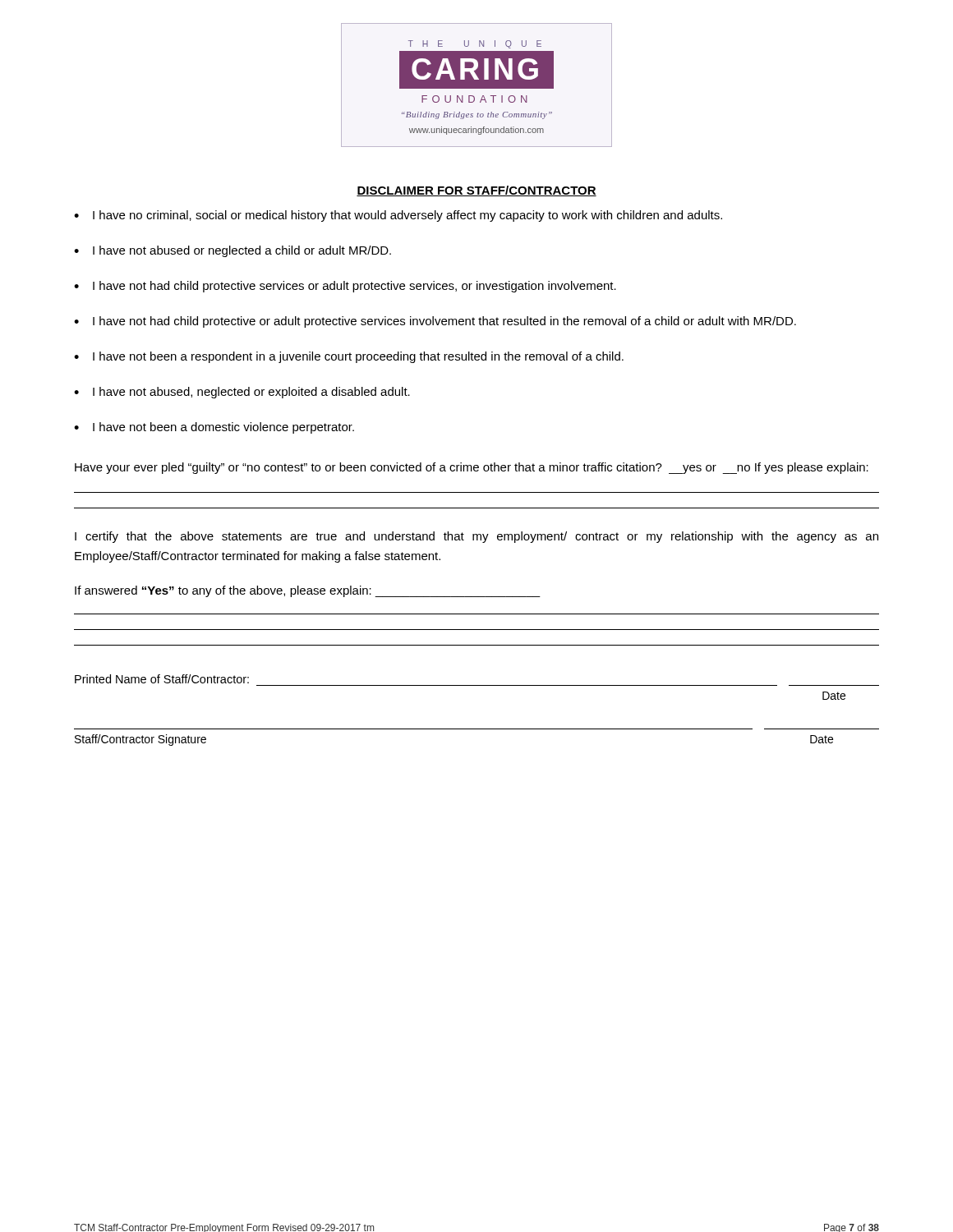Click on the section header that says "DISCLAIMER FOR STAFF/CONTRACTOR"
Screen dimensions: 1232x953
click(476, 190)
